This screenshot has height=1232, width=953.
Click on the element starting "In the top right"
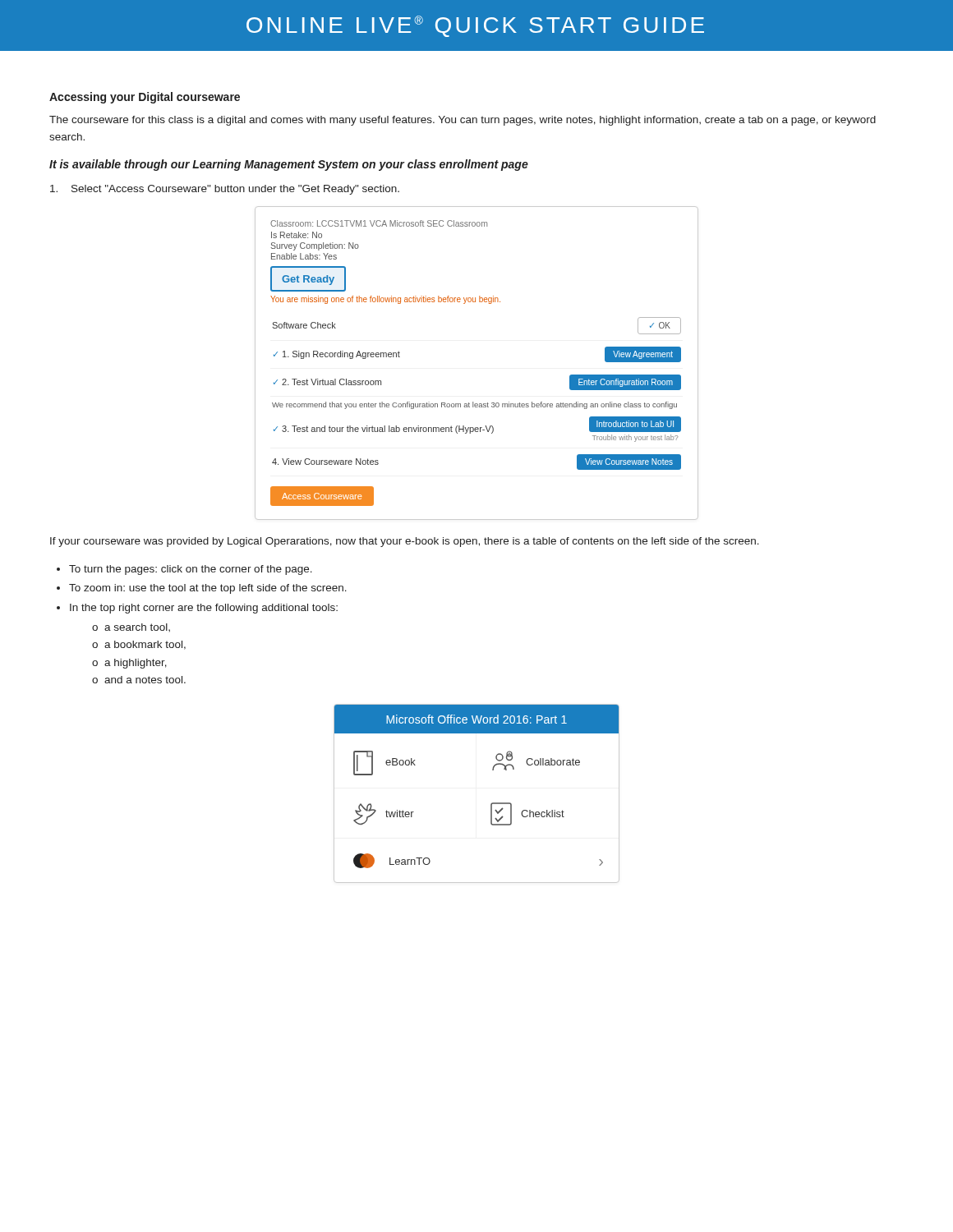pos(204,609)
